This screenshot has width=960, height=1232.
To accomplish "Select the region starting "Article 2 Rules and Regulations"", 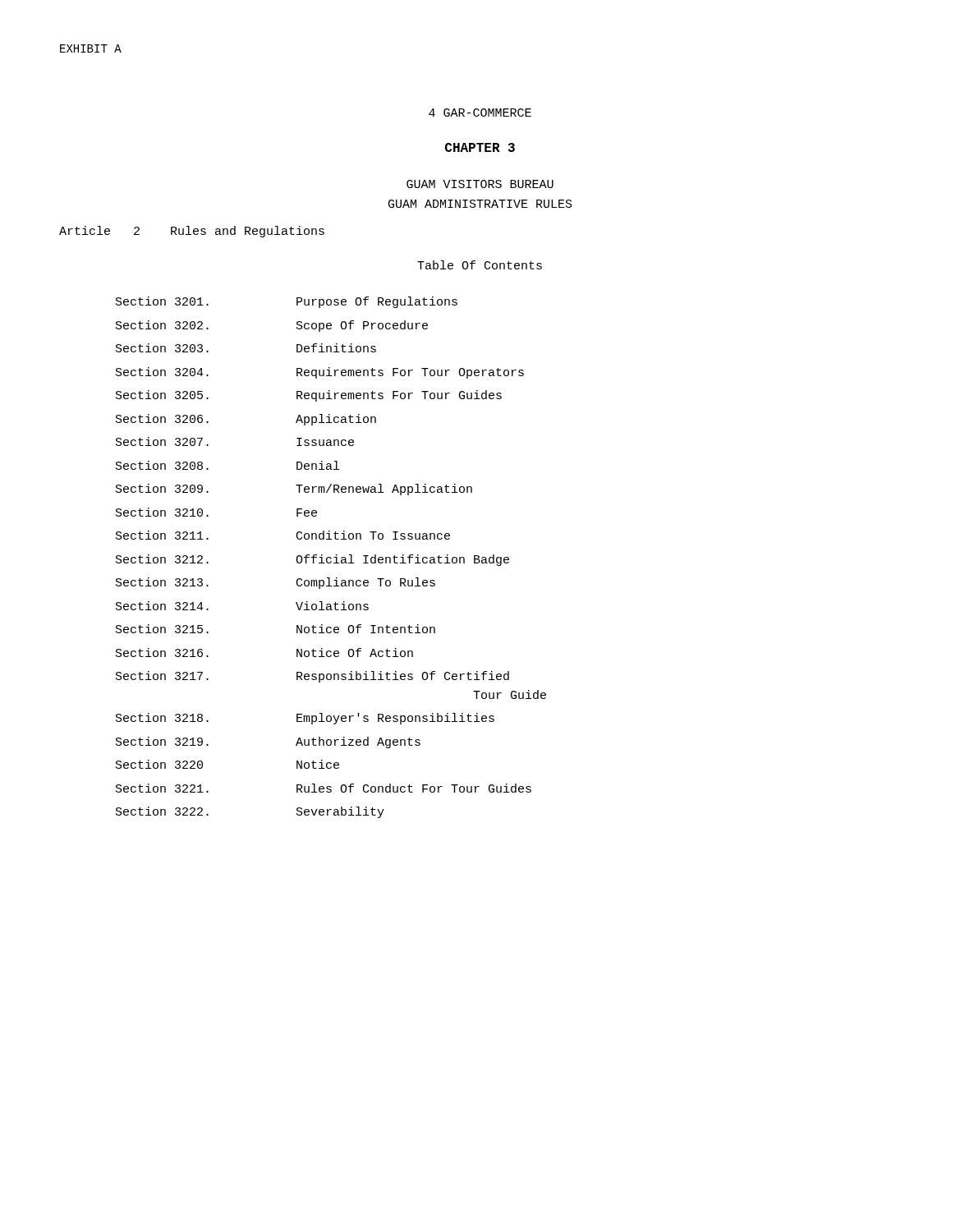I will pos(192,232).
